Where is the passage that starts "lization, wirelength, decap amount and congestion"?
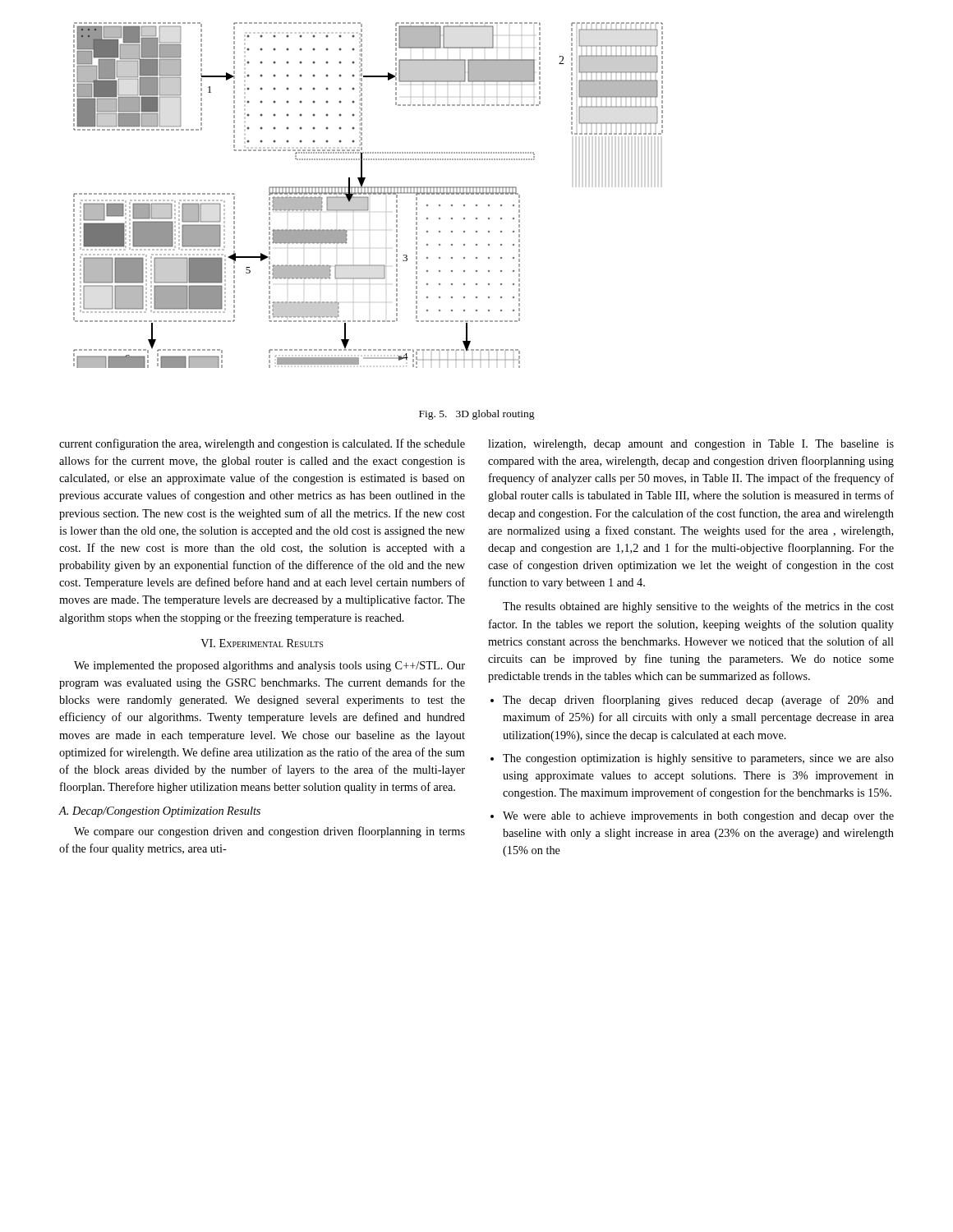953x1232 pixels. coord(691,560)
